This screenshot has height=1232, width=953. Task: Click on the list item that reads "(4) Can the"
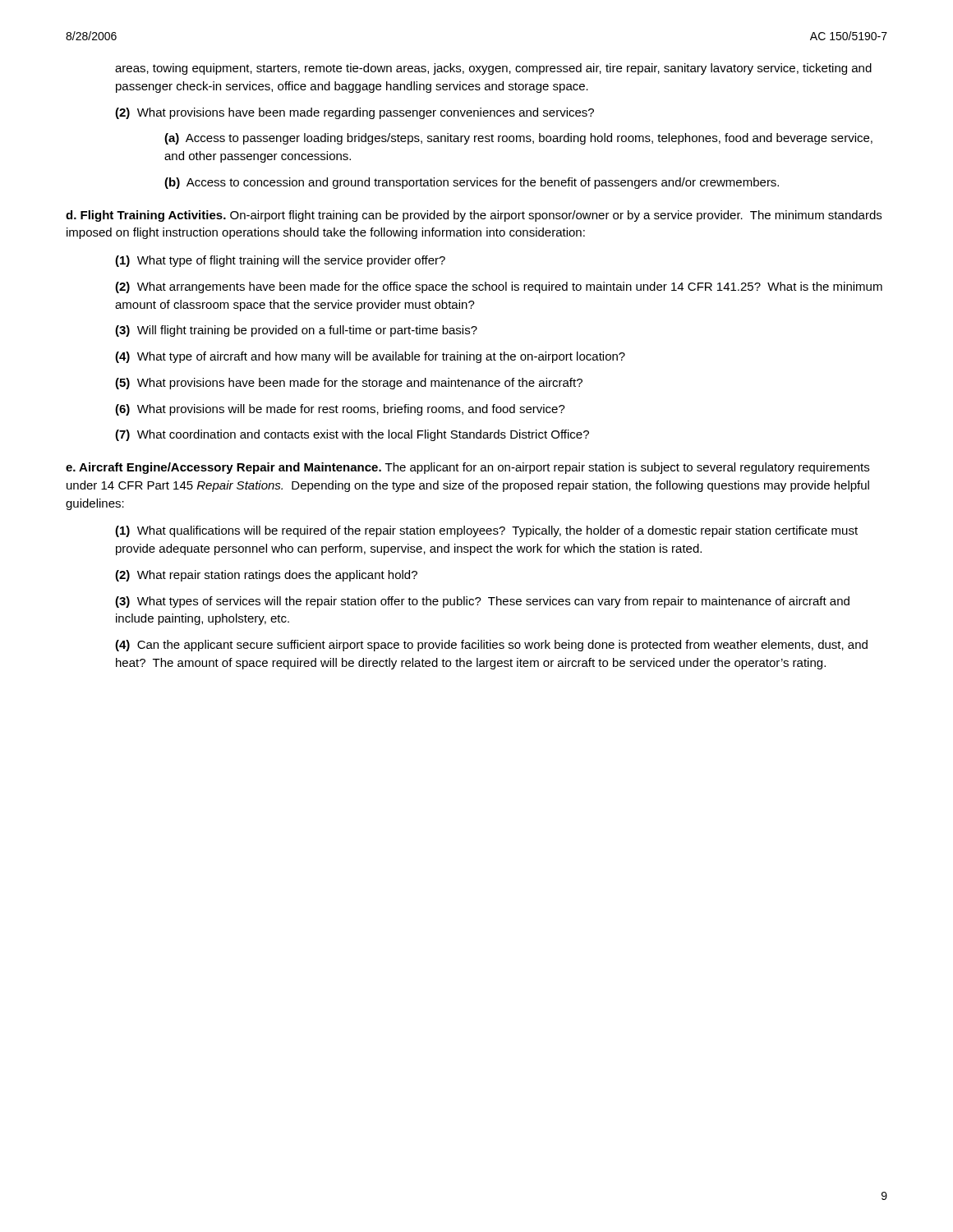tap(492, 653)
